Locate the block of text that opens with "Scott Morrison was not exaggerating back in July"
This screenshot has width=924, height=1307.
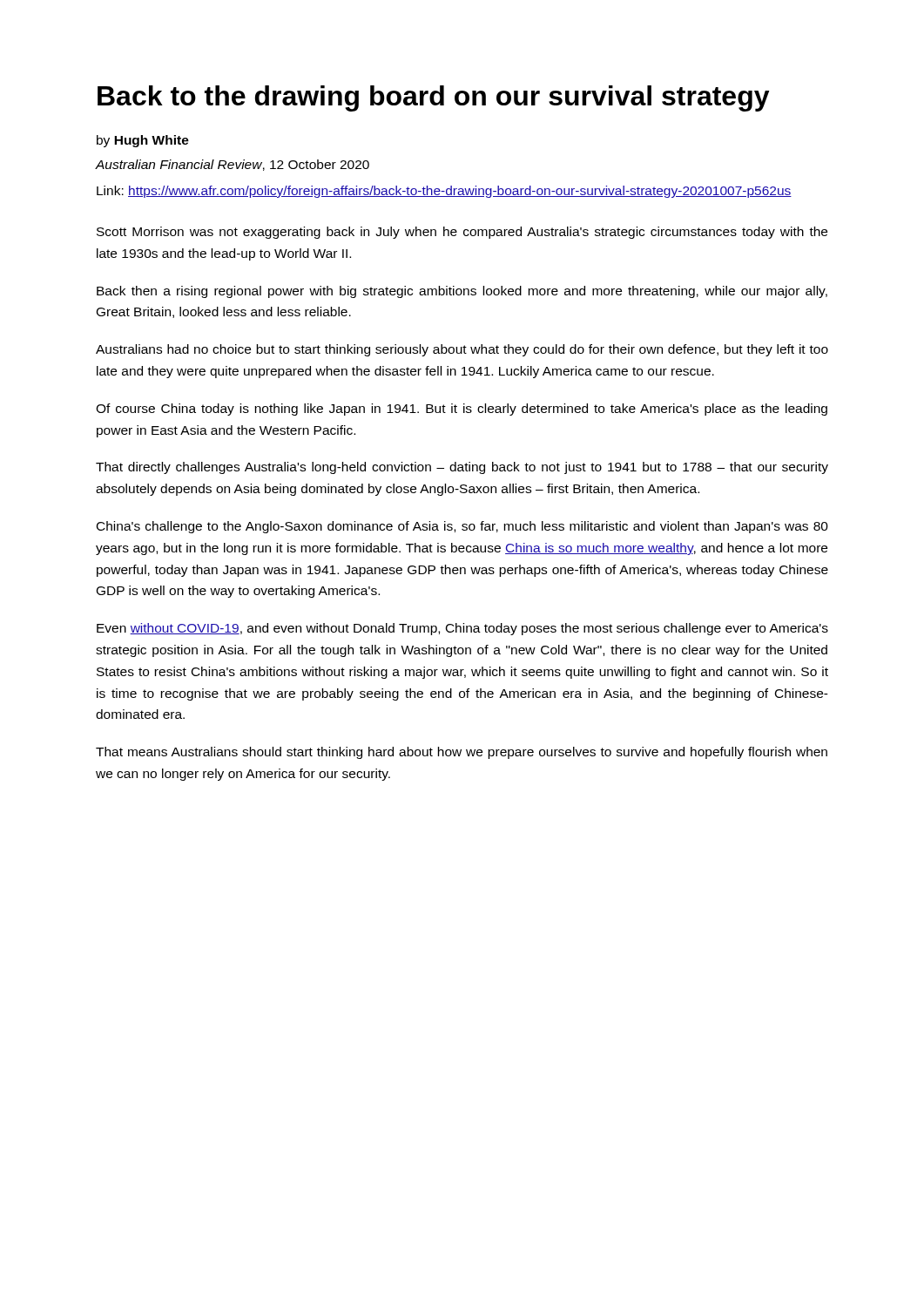(462, 242)
